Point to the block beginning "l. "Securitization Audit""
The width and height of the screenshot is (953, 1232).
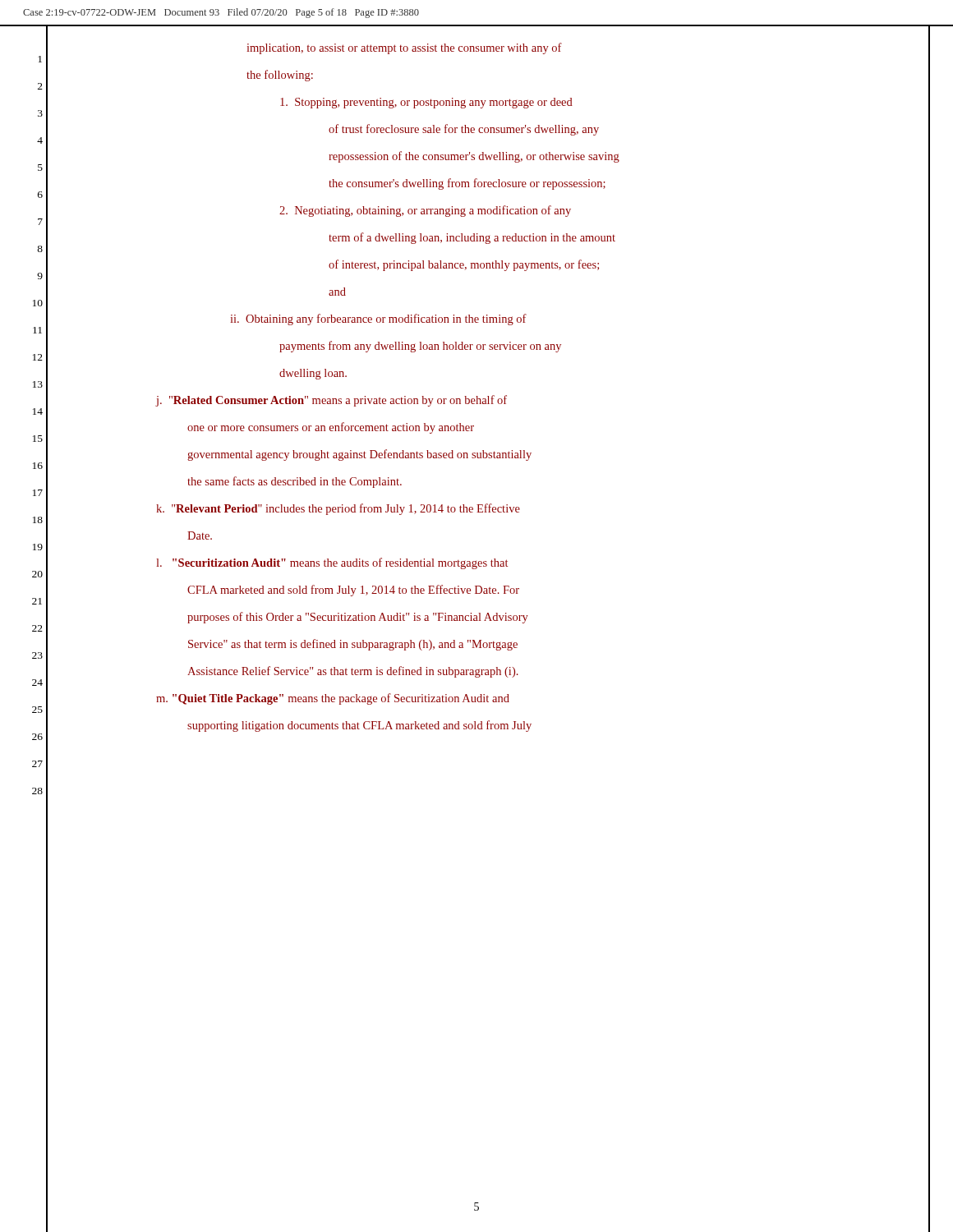[342, 620]
